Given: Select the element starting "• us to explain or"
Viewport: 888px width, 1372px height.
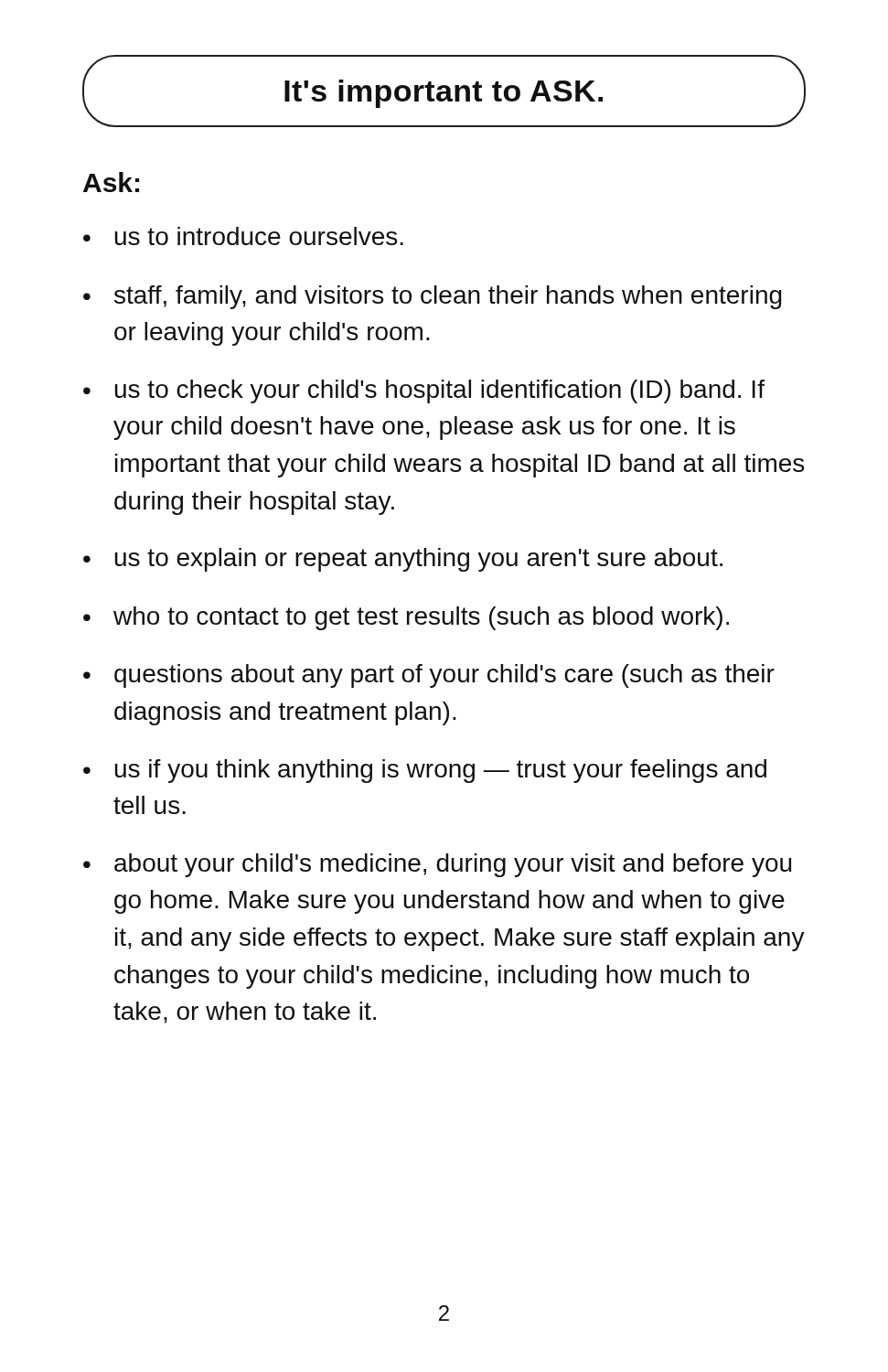Looking at the screenshot, I should click(444, 559).
